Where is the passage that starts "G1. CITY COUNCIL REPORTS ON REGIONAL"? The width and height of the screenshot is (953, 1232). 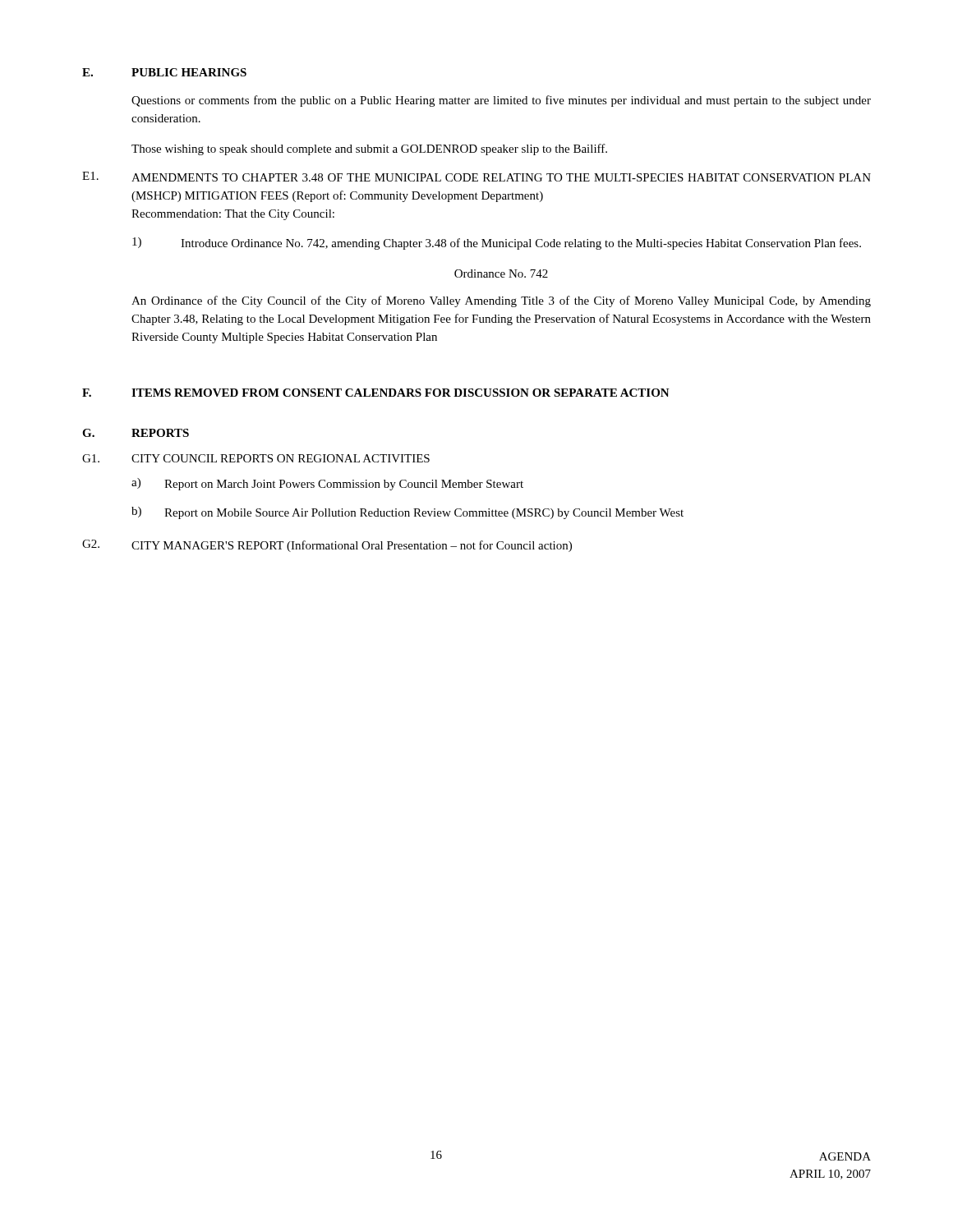tap(256, 458)
